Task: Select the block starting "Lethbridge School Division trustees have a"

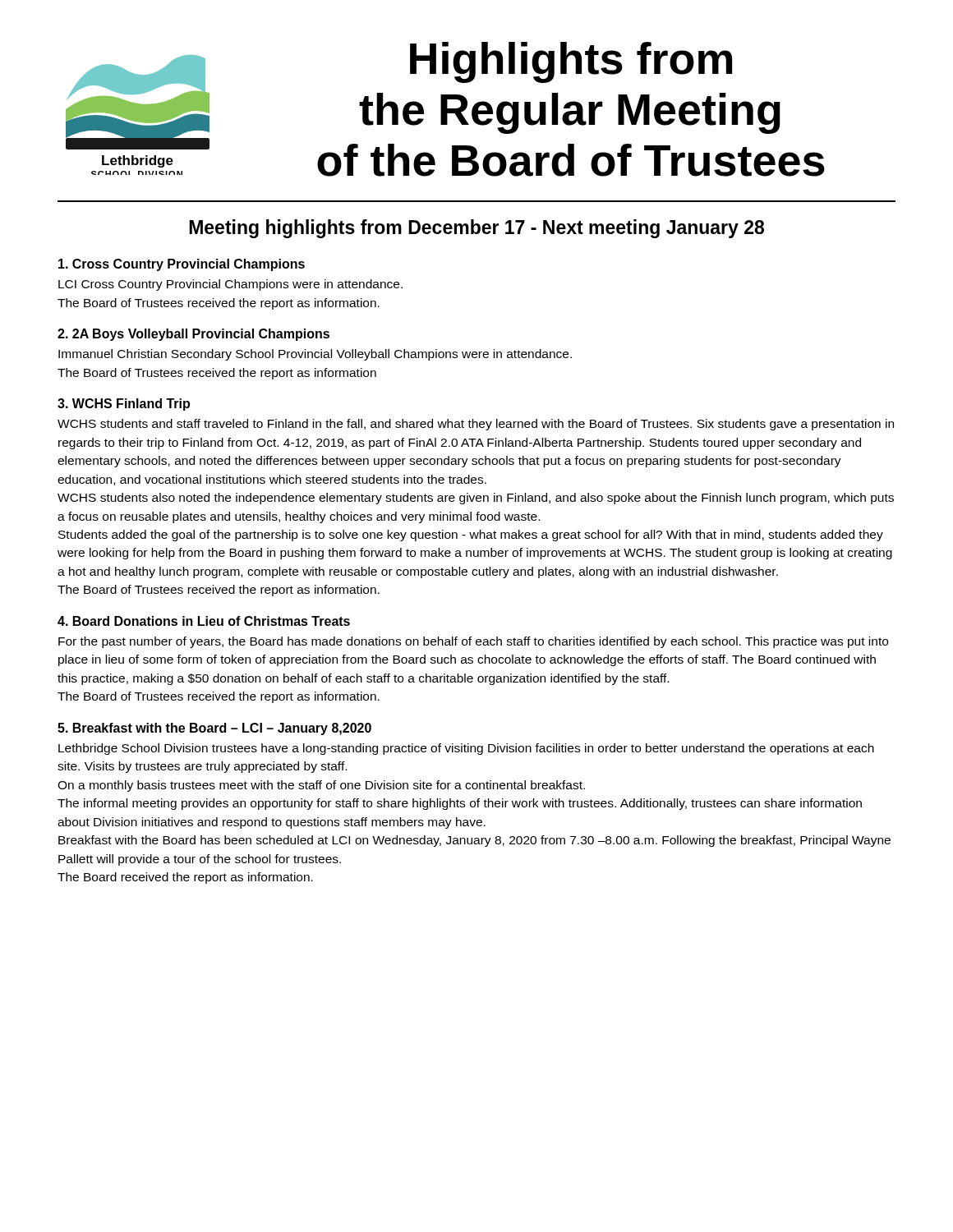Action: [x=474, y=812]
